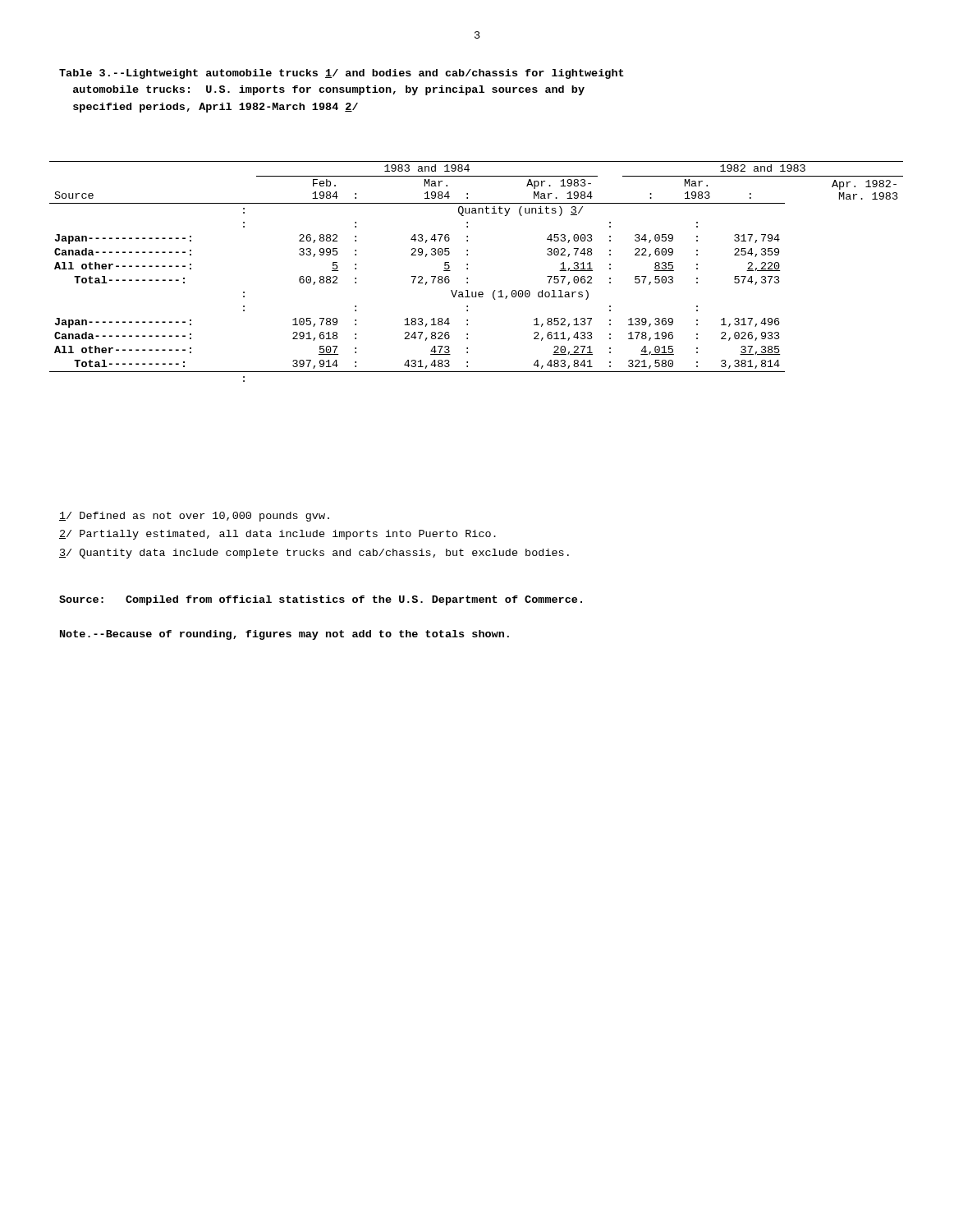Navigate to the passage starting "Note.--Because of rounding, figures may not add to"
This screenshot has width=954, height=1232.
[x=285, y=634]
